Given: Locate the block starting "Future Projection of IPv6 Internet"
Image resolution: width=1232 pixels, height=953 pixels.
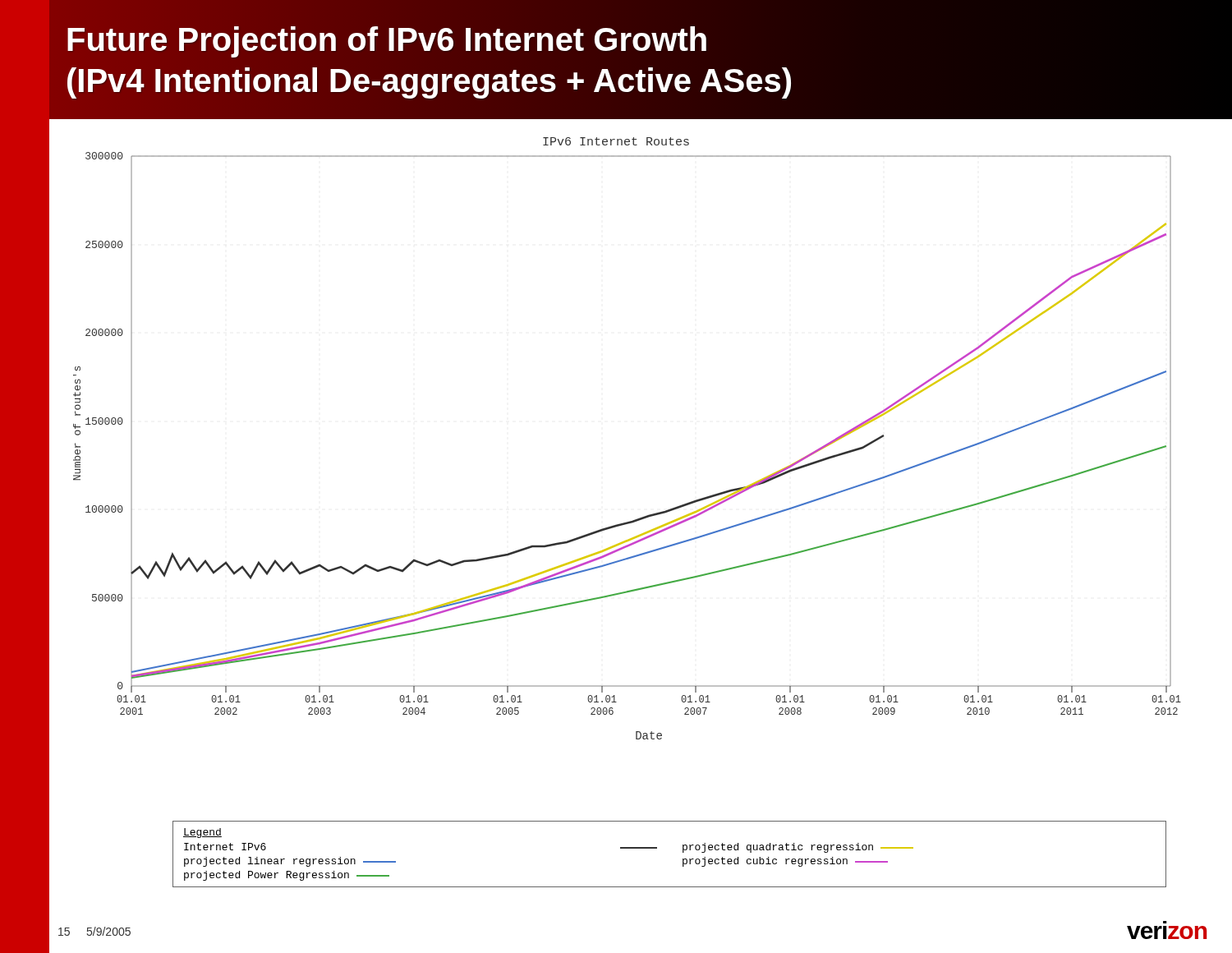Looking at the screenshot, I should pos(429,60).
